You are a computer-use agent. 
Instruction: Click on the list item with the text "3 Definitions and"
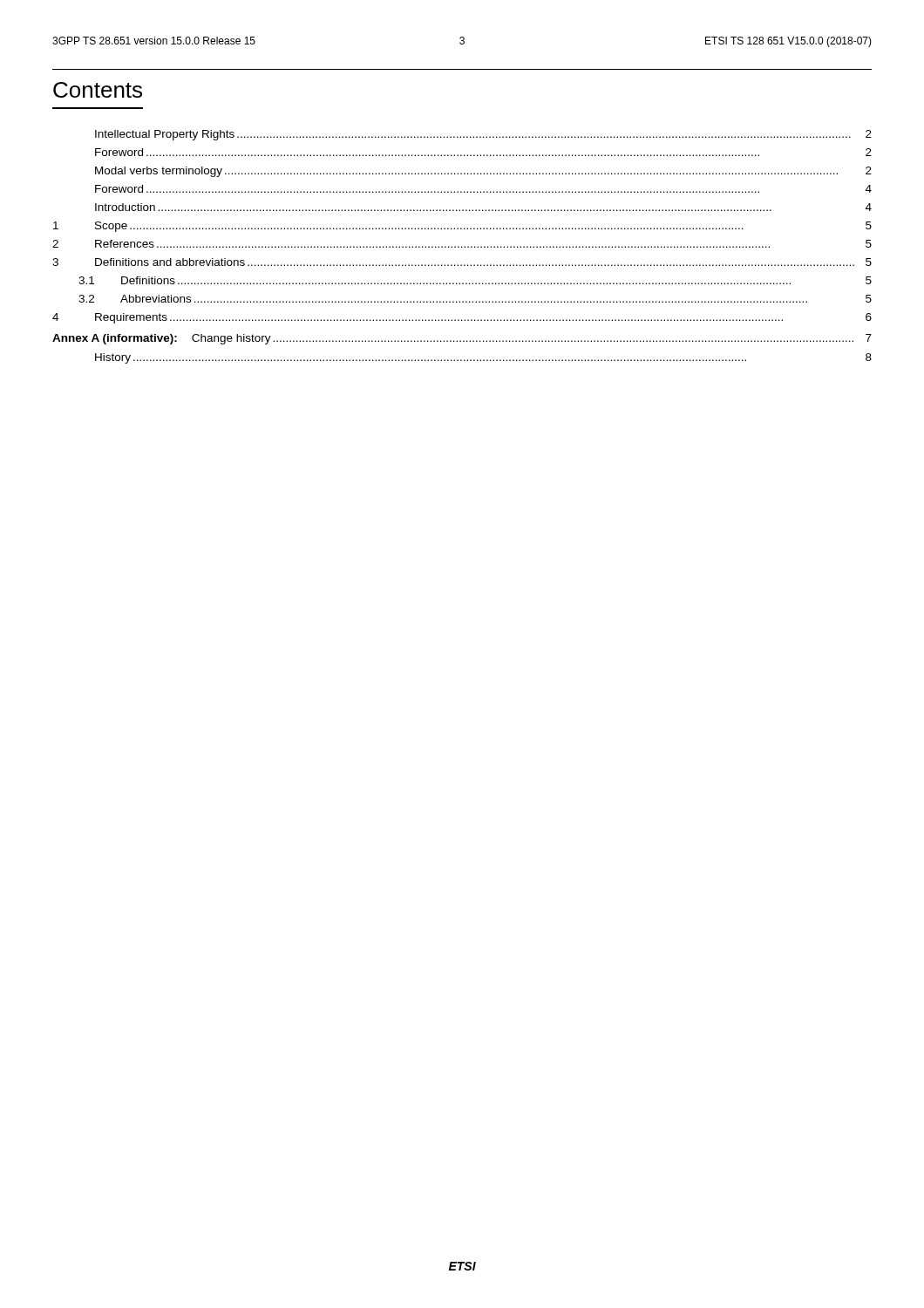[462, 262]
